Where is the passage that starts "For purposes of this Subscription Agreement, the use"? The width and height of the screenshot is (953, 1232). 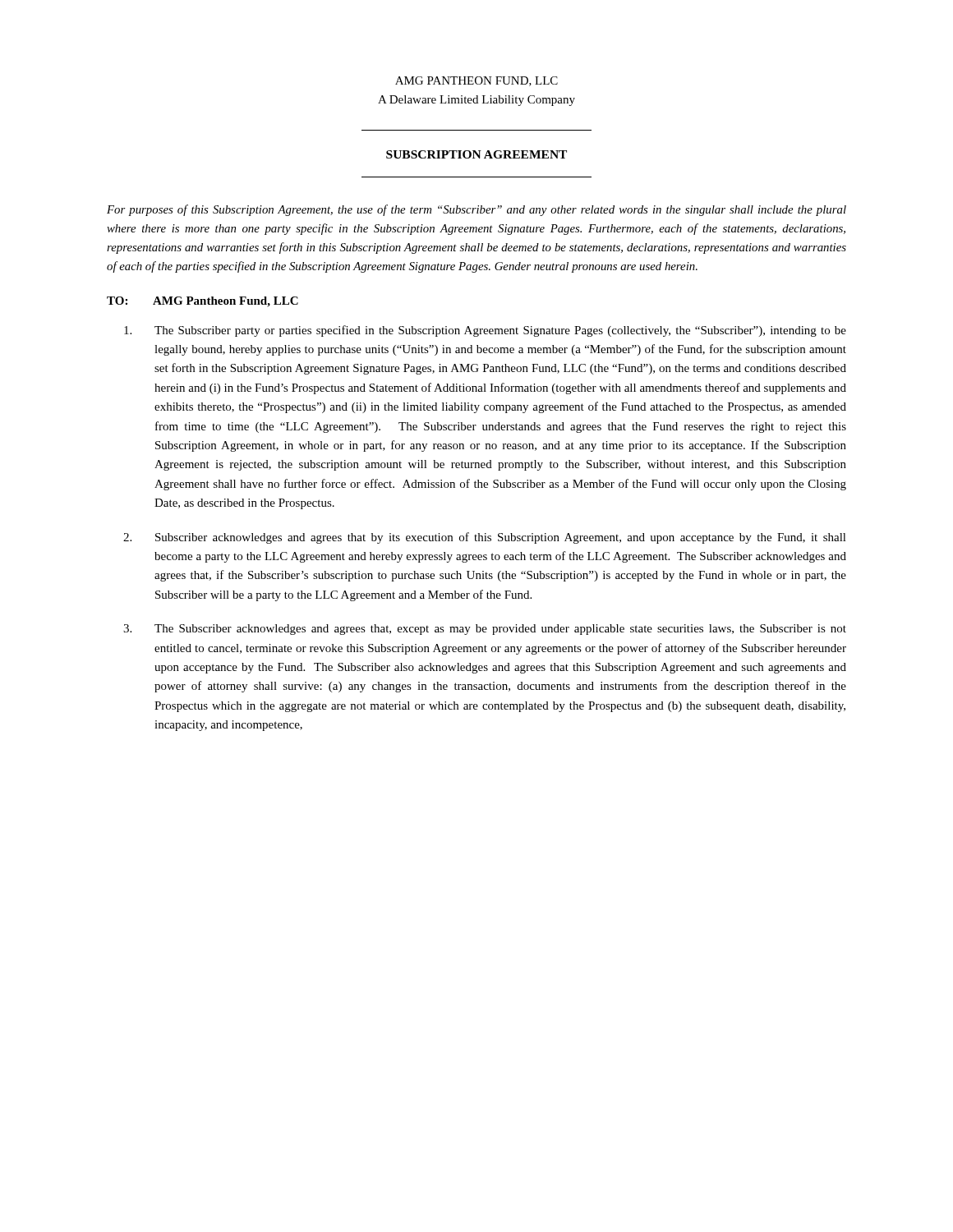click(476, 238)
